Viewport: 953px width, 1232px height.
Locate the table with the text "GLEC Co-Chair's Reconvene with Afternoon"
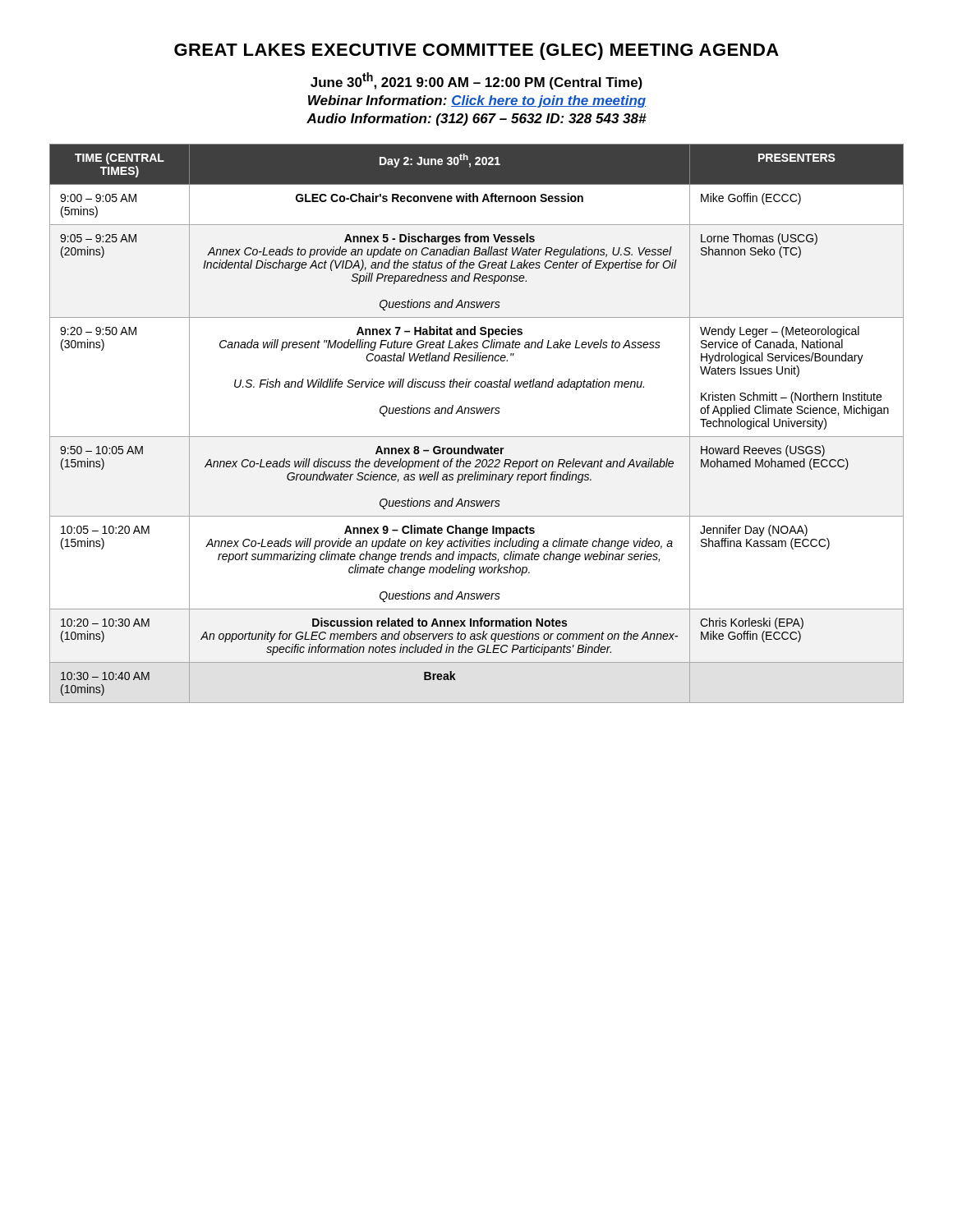pyautogui.click(x=476, y=423)
